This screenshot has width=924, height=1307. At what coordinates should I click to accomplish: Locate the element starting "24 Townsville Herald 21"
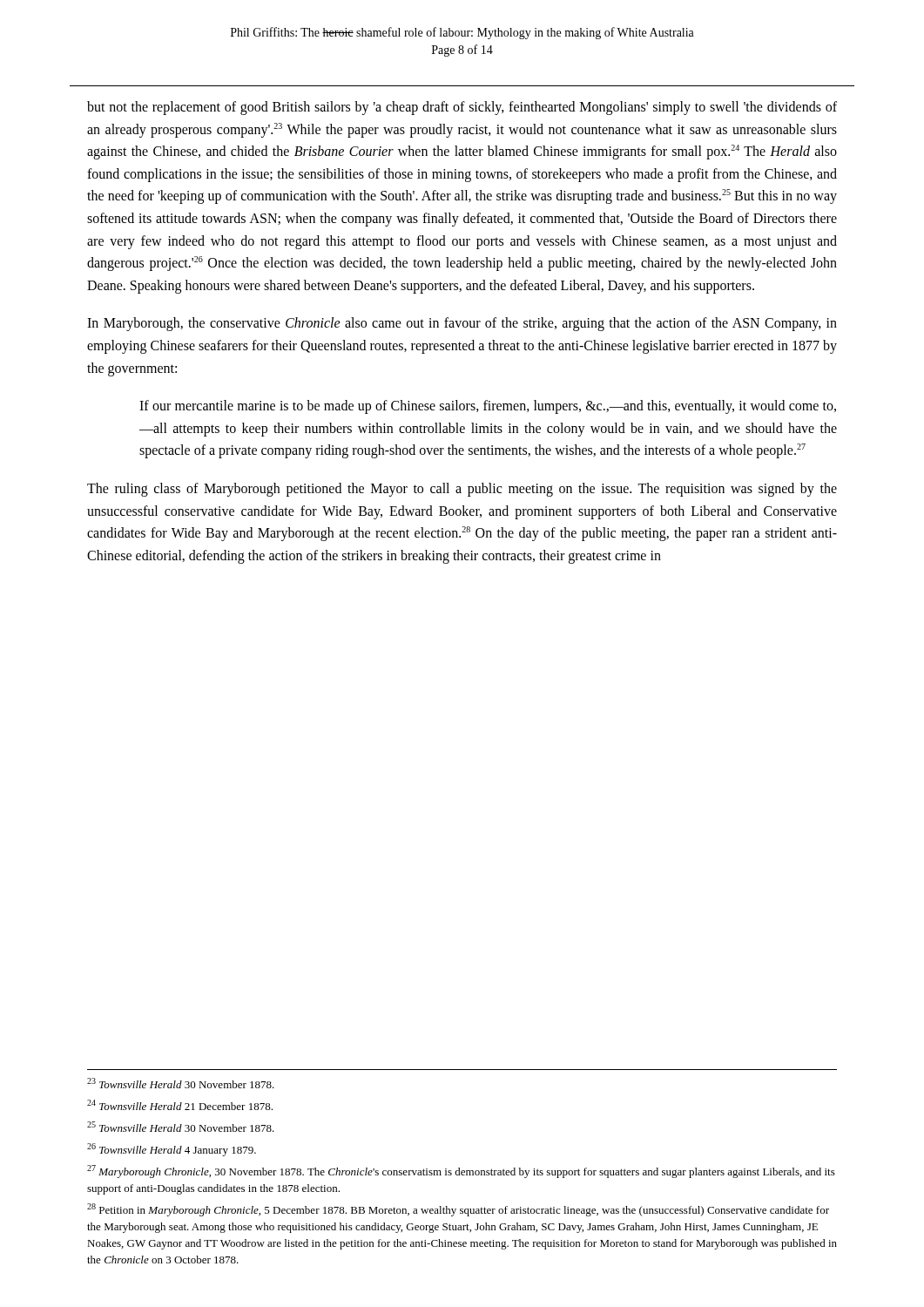180,1105
